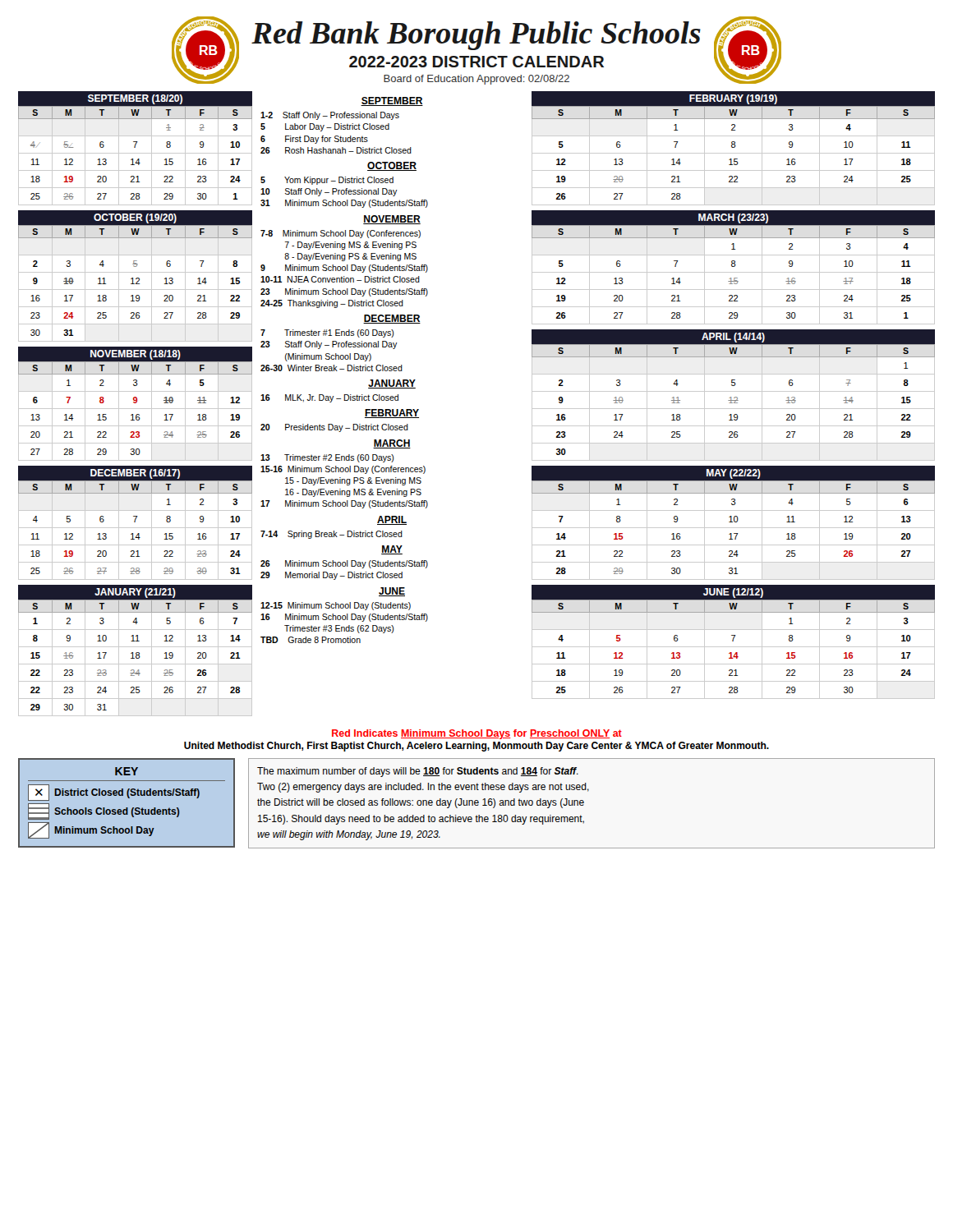Select the text block with the text "7-14 Spring Break –"
Screen dimensions: 1232x953
pyautogui.click(x=331, y=534)
